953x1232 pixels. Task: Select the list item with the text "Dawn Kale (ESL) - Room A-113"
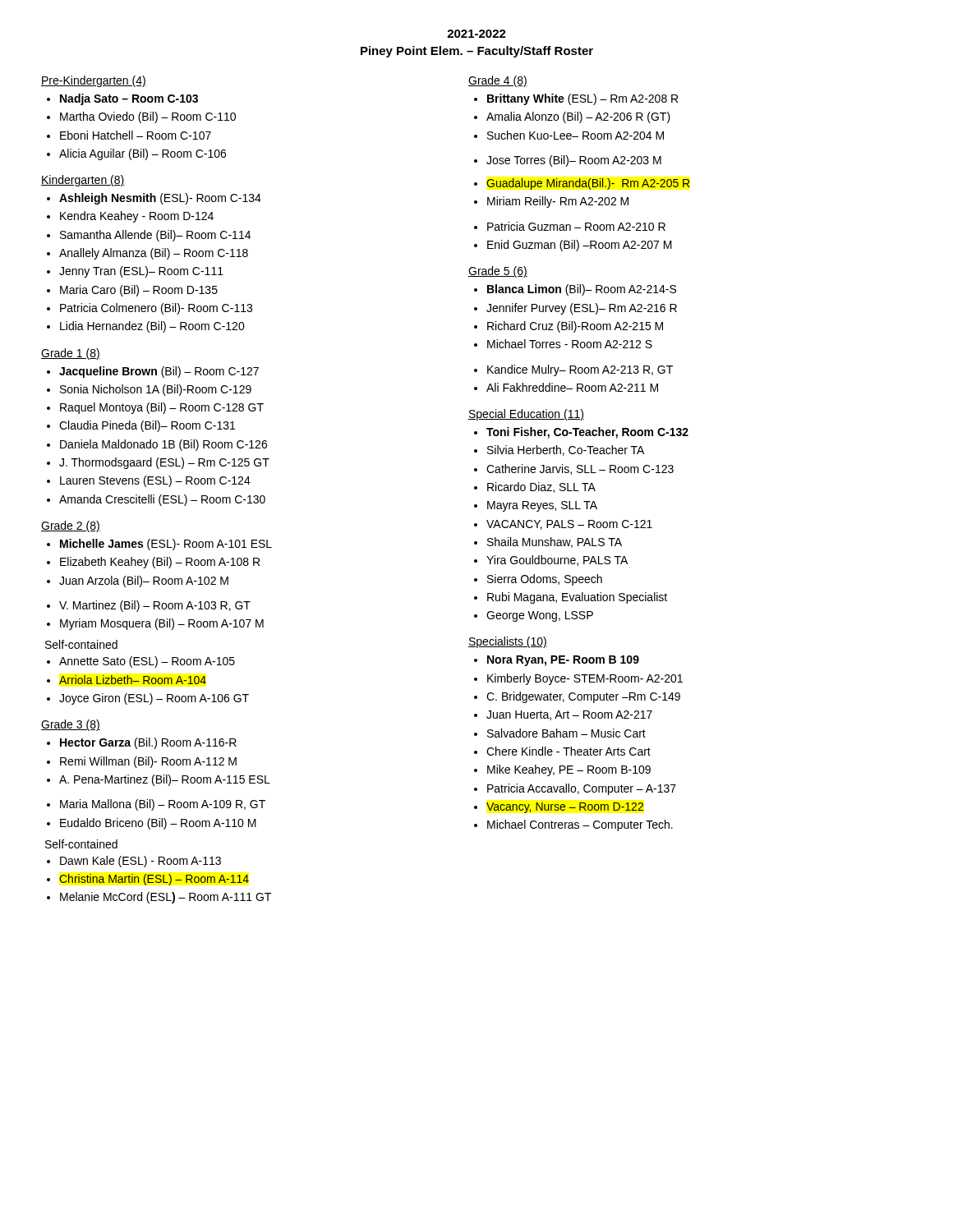click(140, 861)
